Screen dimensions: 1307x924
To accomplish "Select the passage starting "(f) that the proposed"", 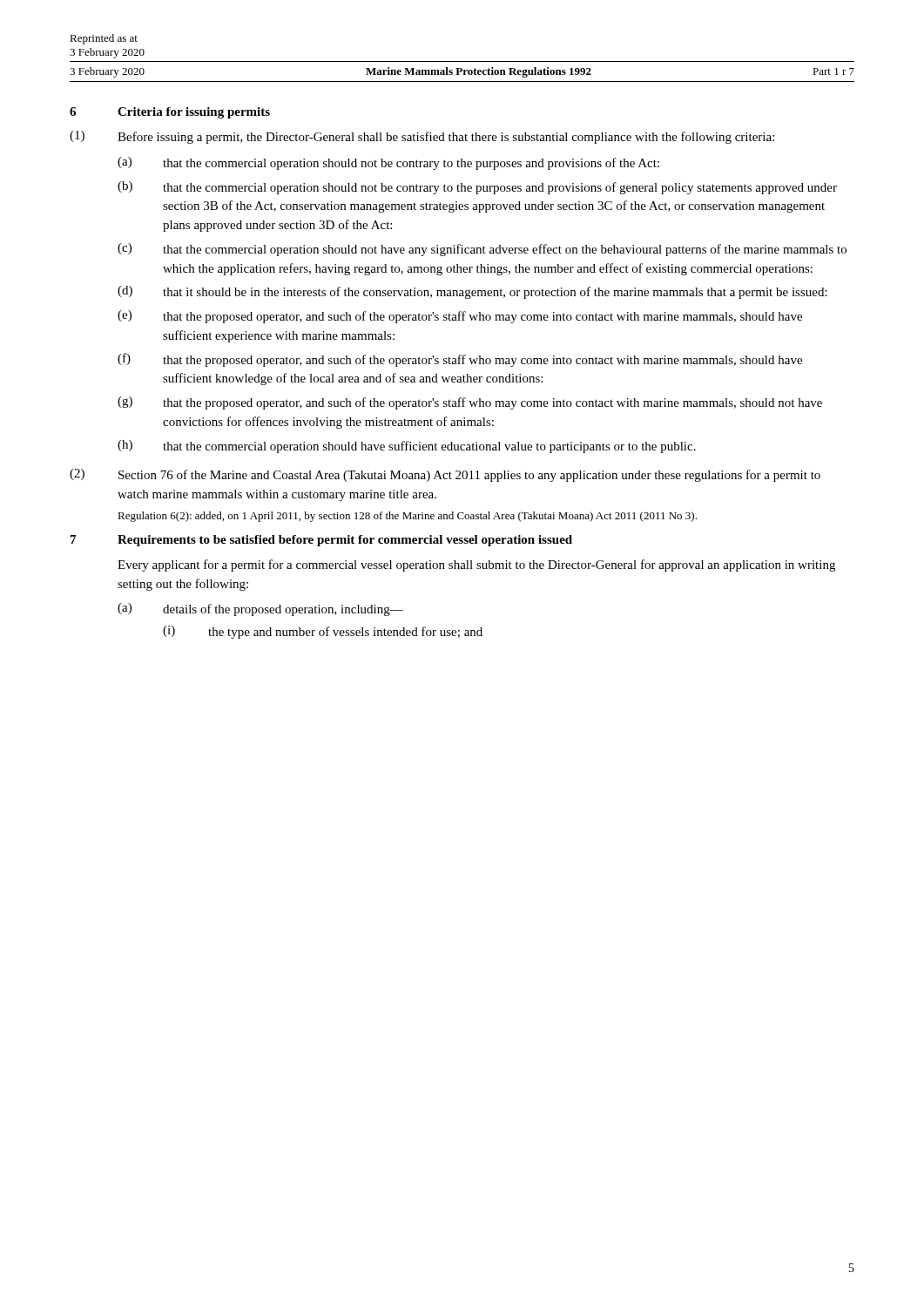I will [486, 370].
